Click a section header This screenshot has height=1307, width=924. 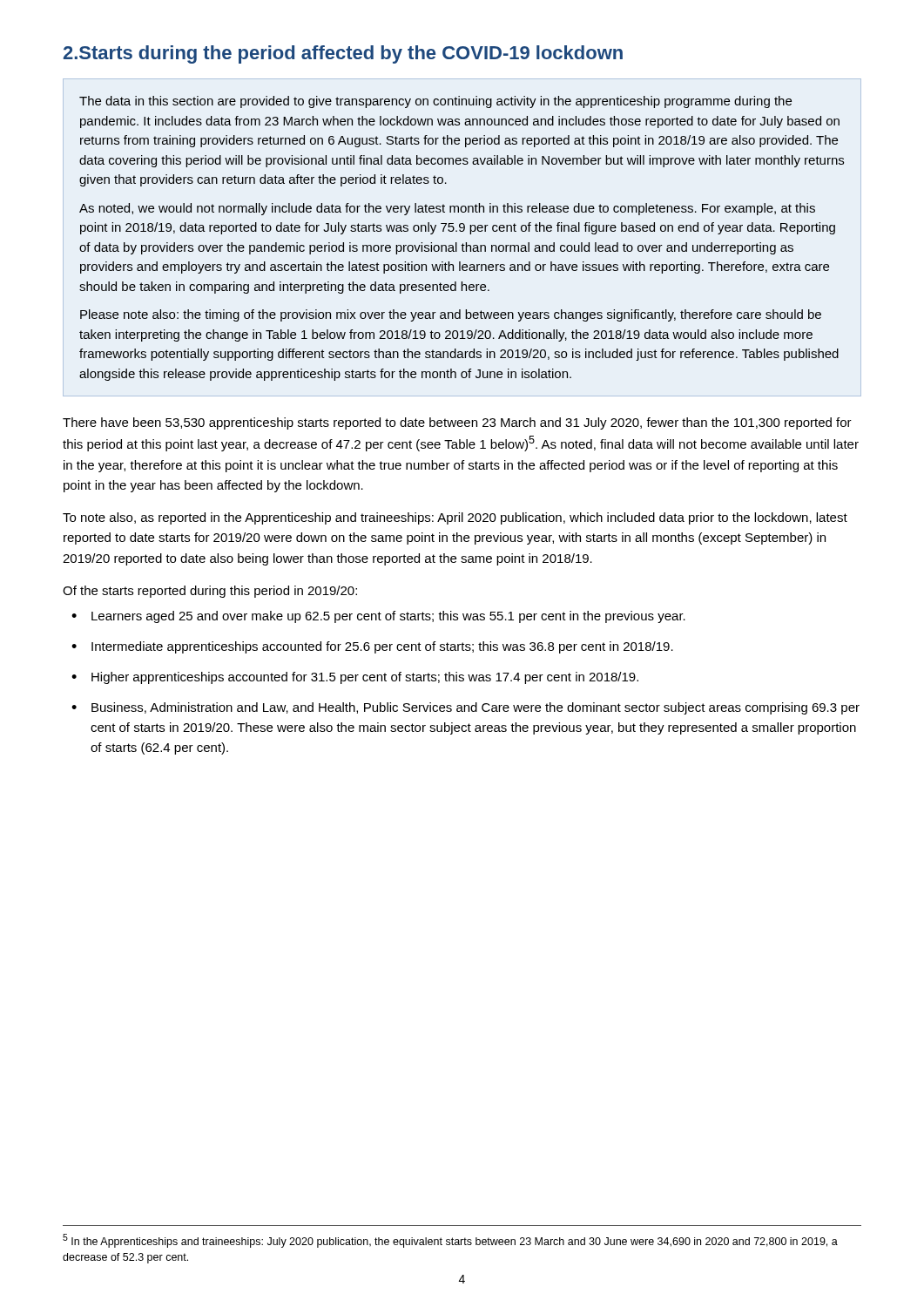point(343,53)
